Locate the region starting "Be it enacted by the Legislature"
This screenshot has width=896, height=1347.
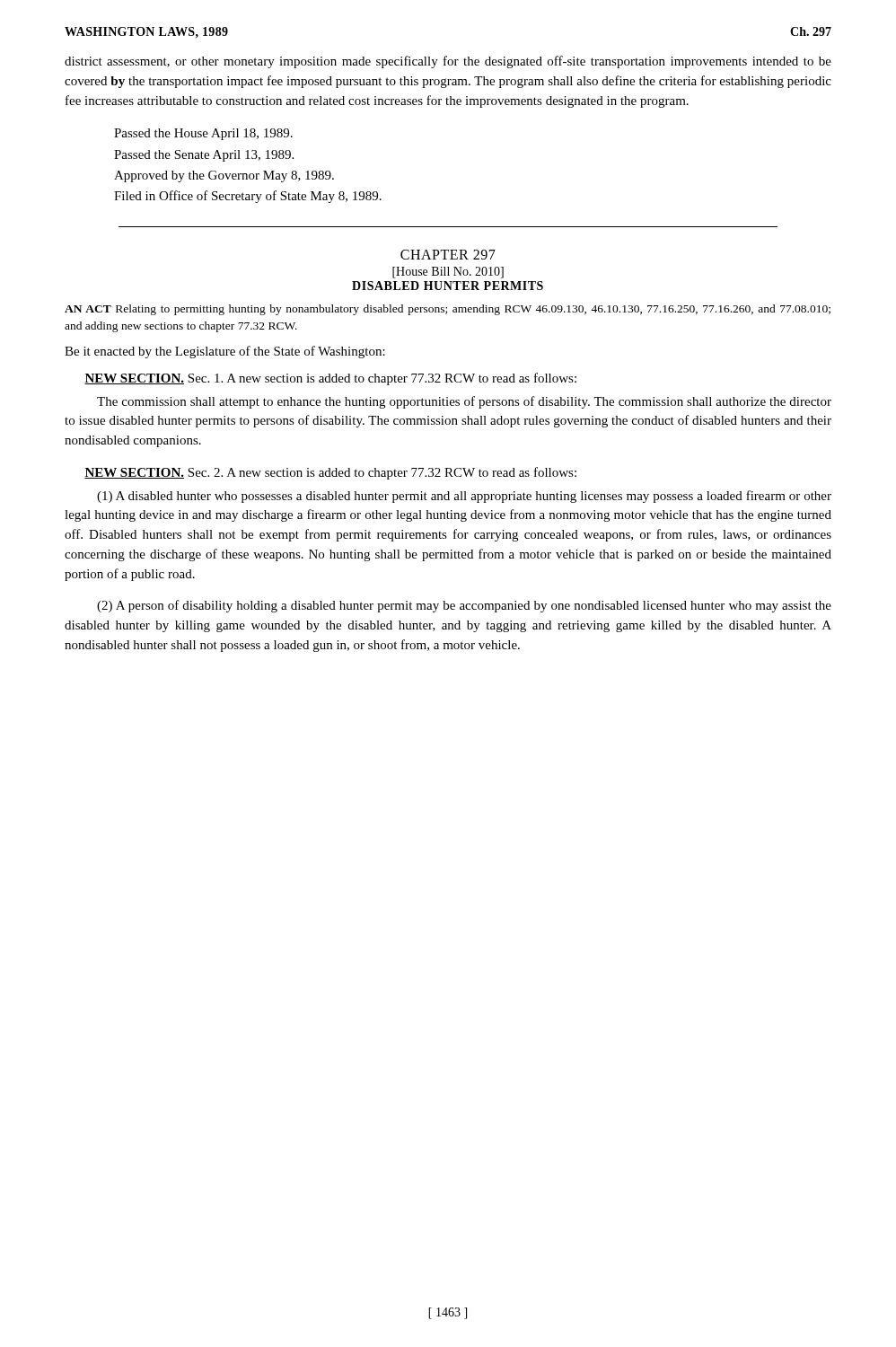(225, 351)
